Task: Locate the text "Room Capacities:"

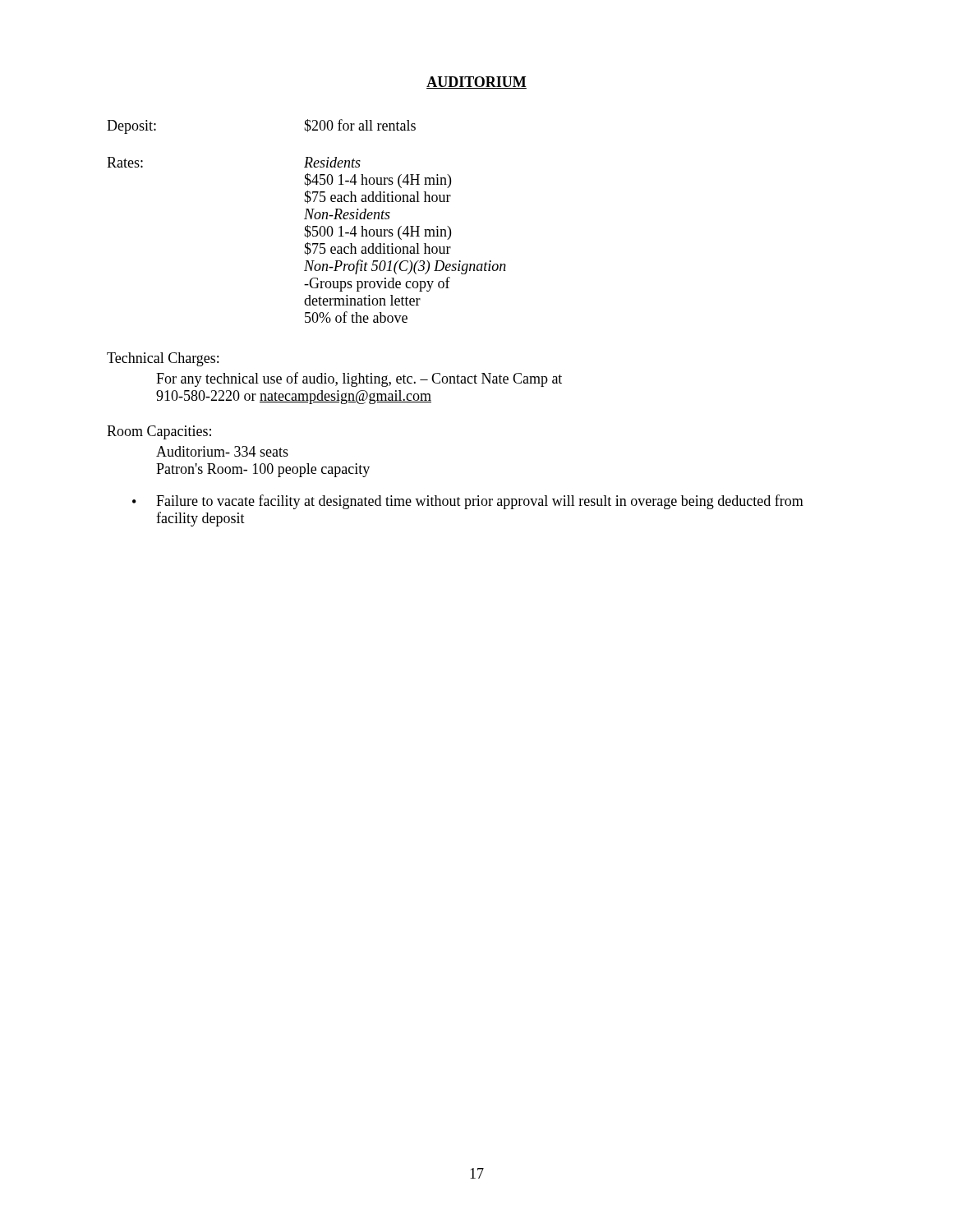Action: [x=160, y=431]
